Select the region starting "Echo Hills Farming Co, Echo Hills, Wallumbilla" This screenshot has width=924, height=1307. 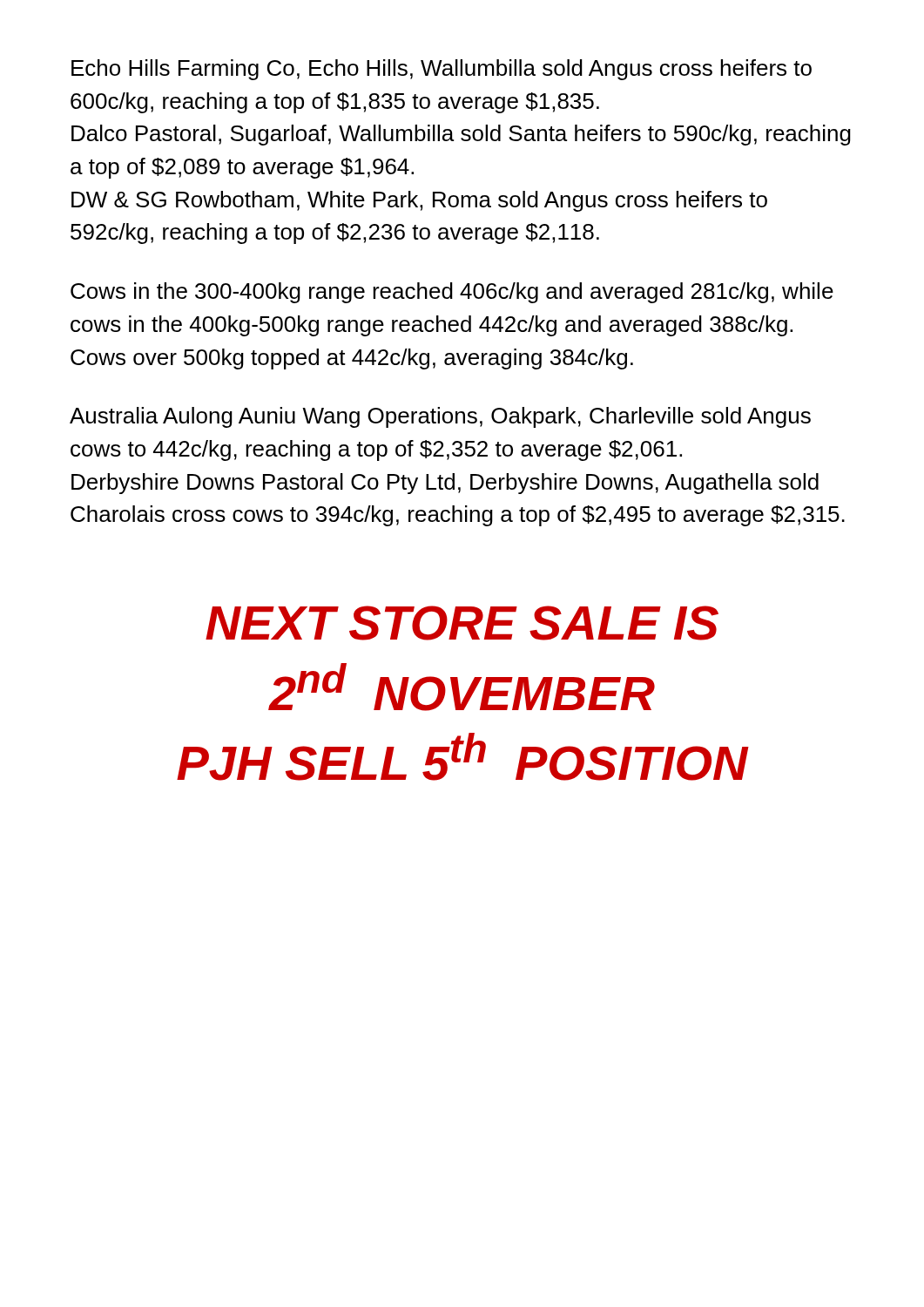pos(461,150)
